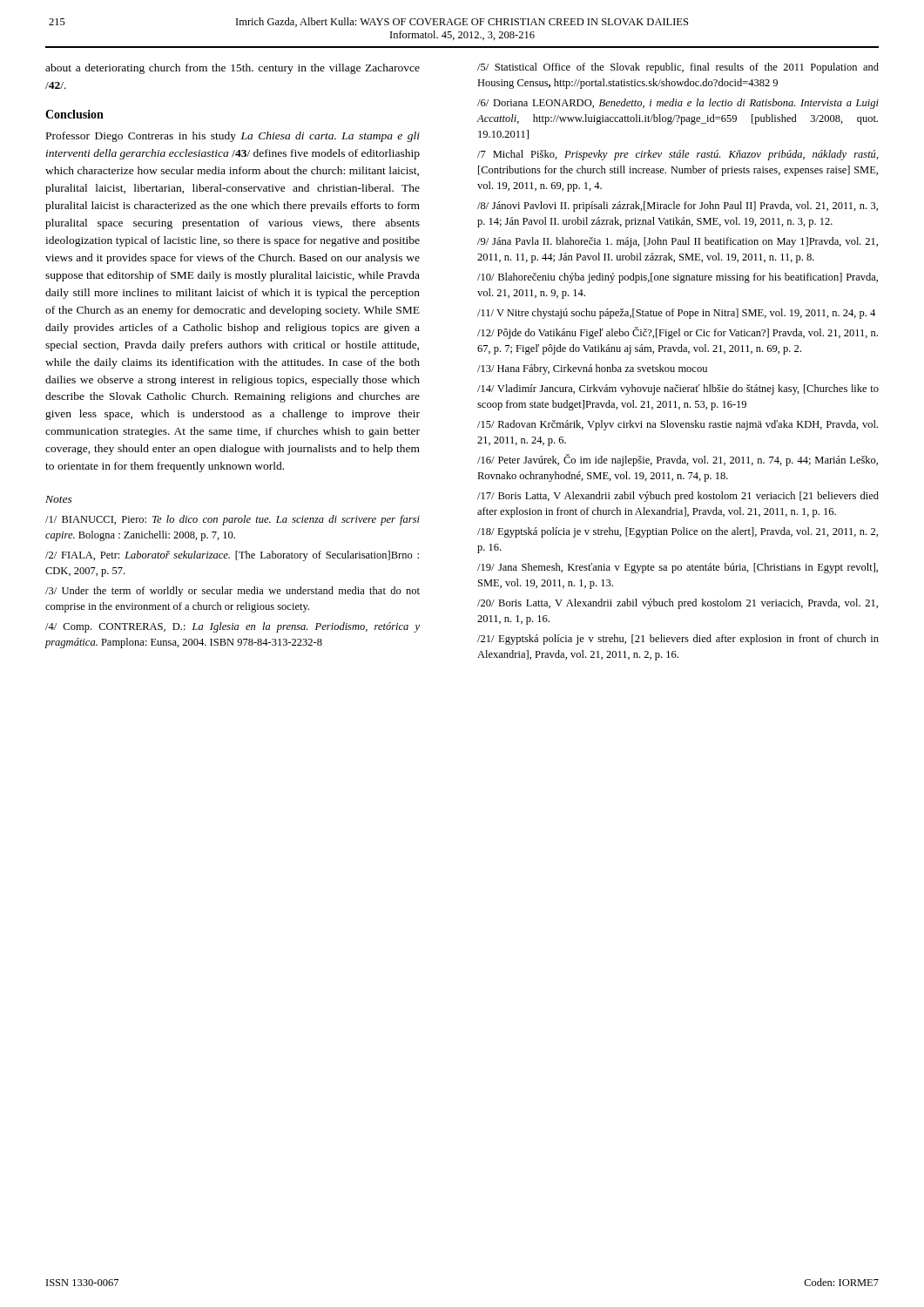Locate the block of text that opens with "/5/ Statistical Office of the Slovak"
This screenshot has height=1307, width=924.
678,75
